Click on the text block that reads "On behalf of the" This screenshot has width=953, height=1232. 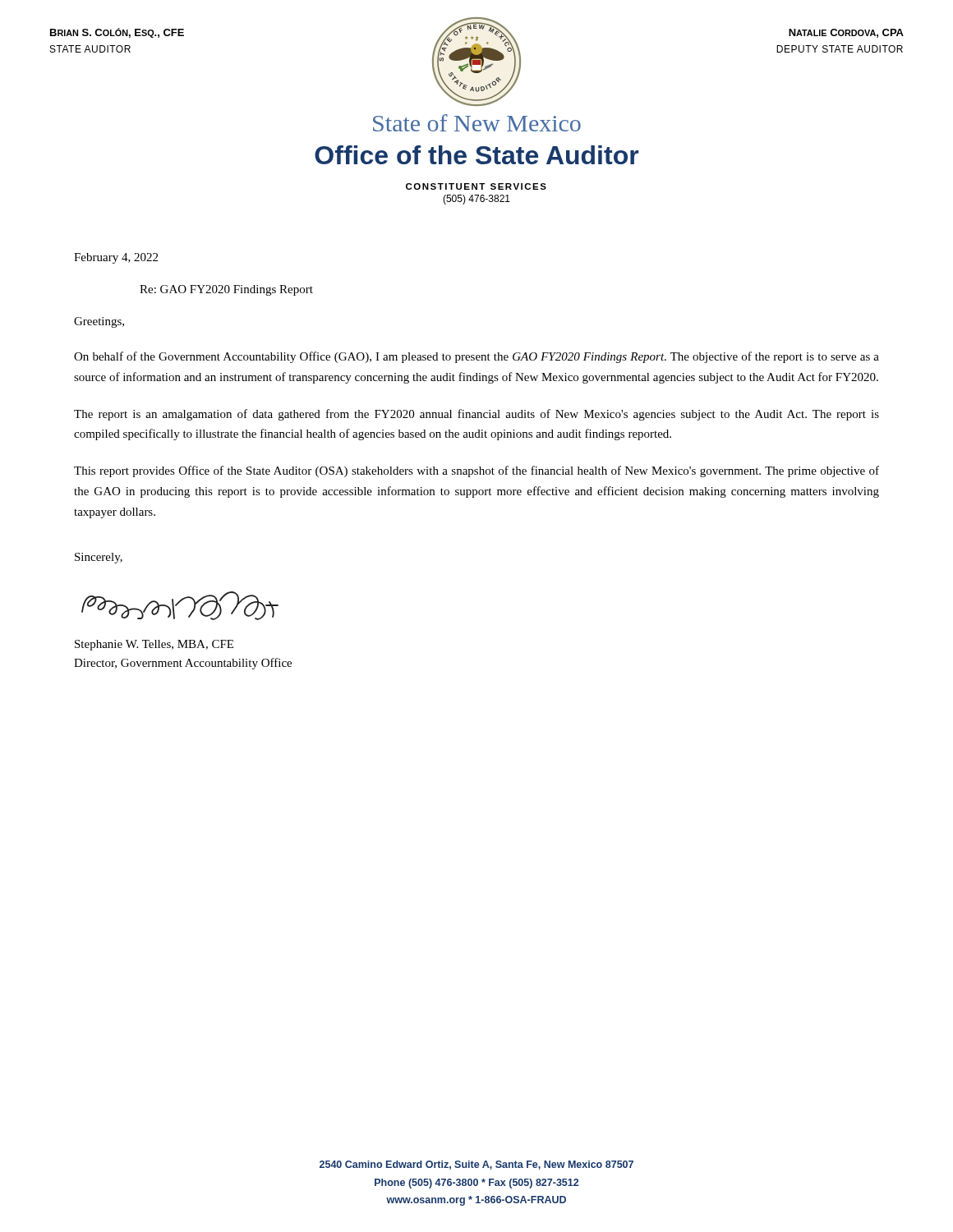(476, 367)
